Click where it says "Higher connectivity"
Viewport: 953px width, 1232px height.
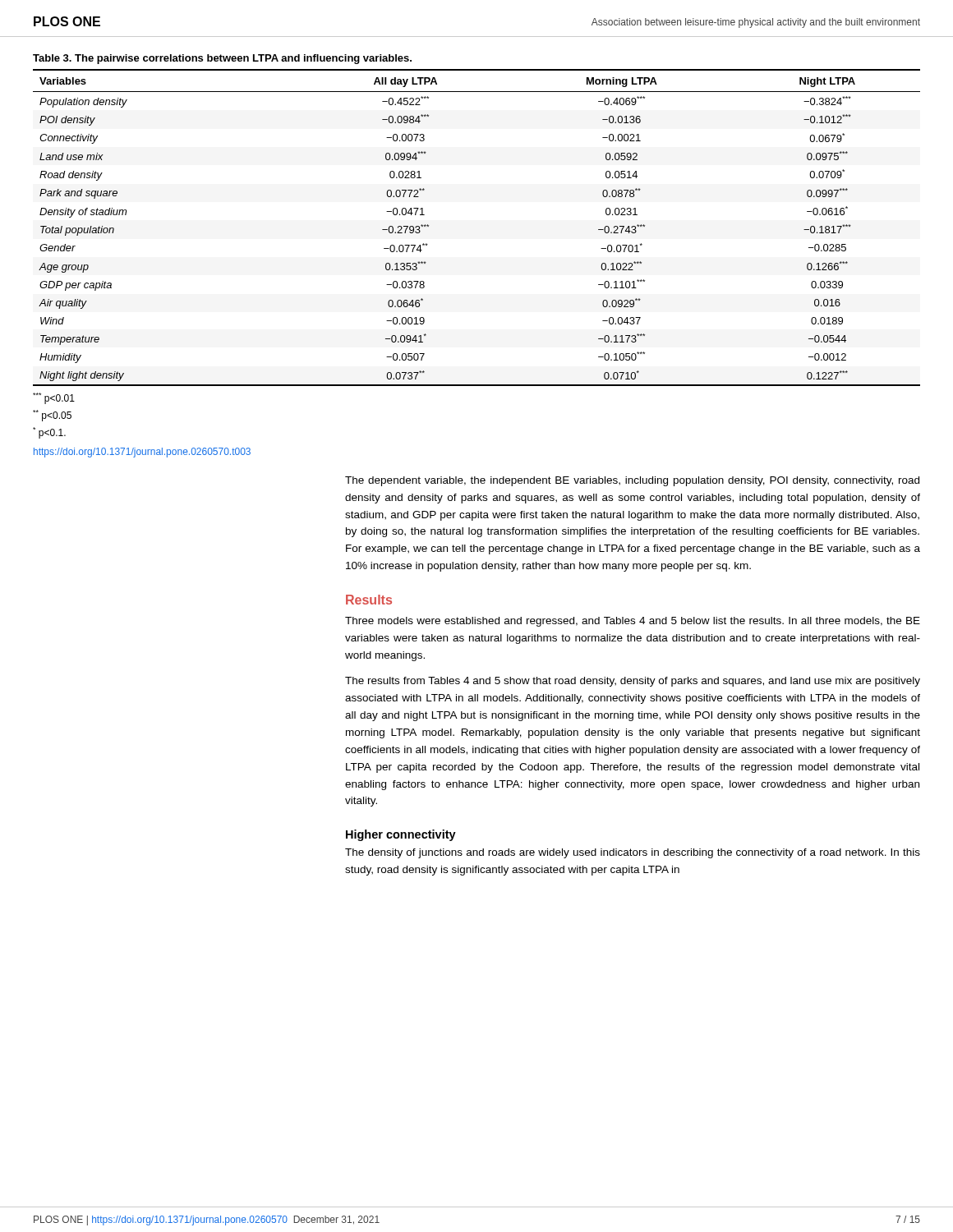[400, 835]
